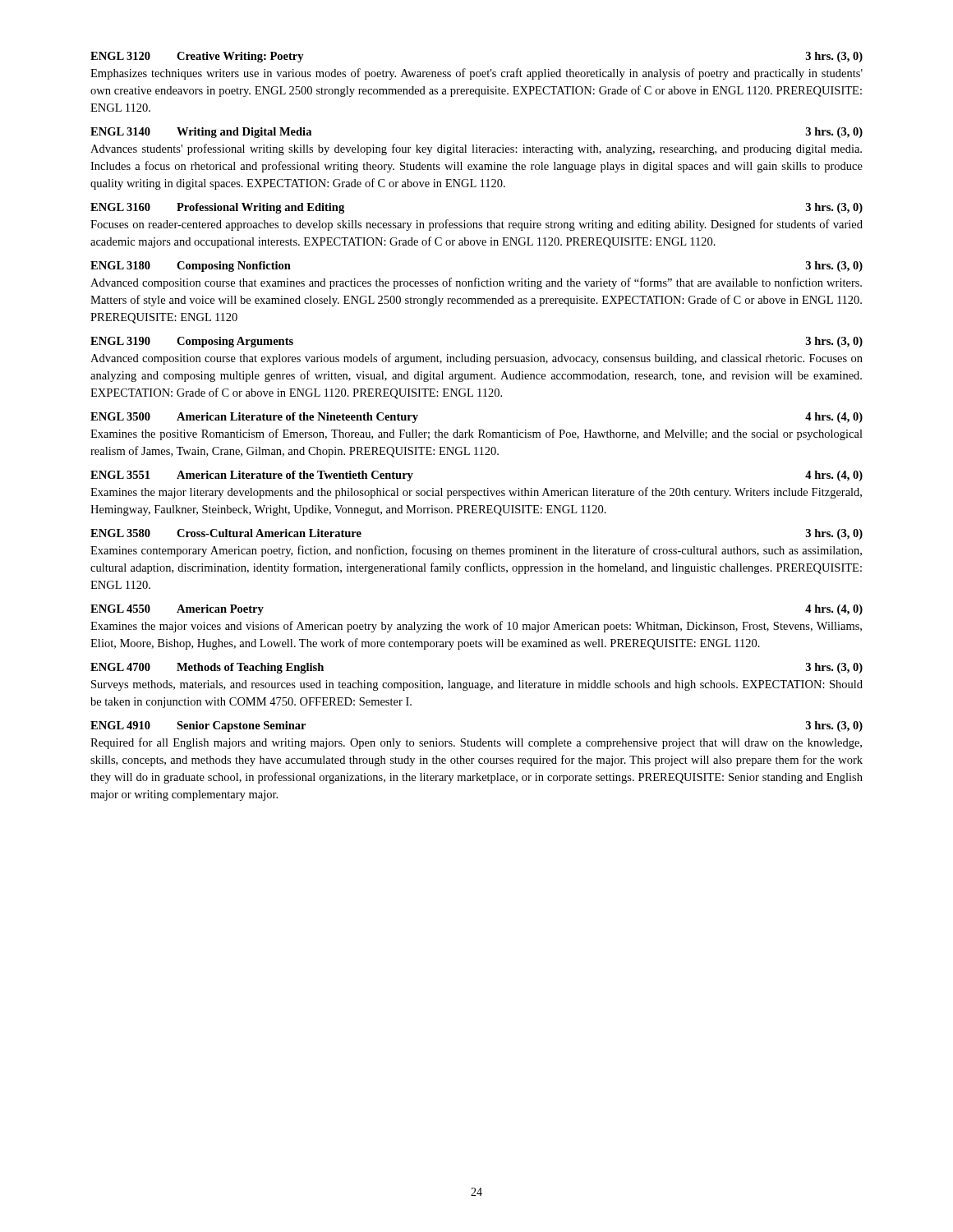Click the passage that begins "ENGL 3160 Professional Writing and"
953x1232 pixels.
tap(476, 226)
